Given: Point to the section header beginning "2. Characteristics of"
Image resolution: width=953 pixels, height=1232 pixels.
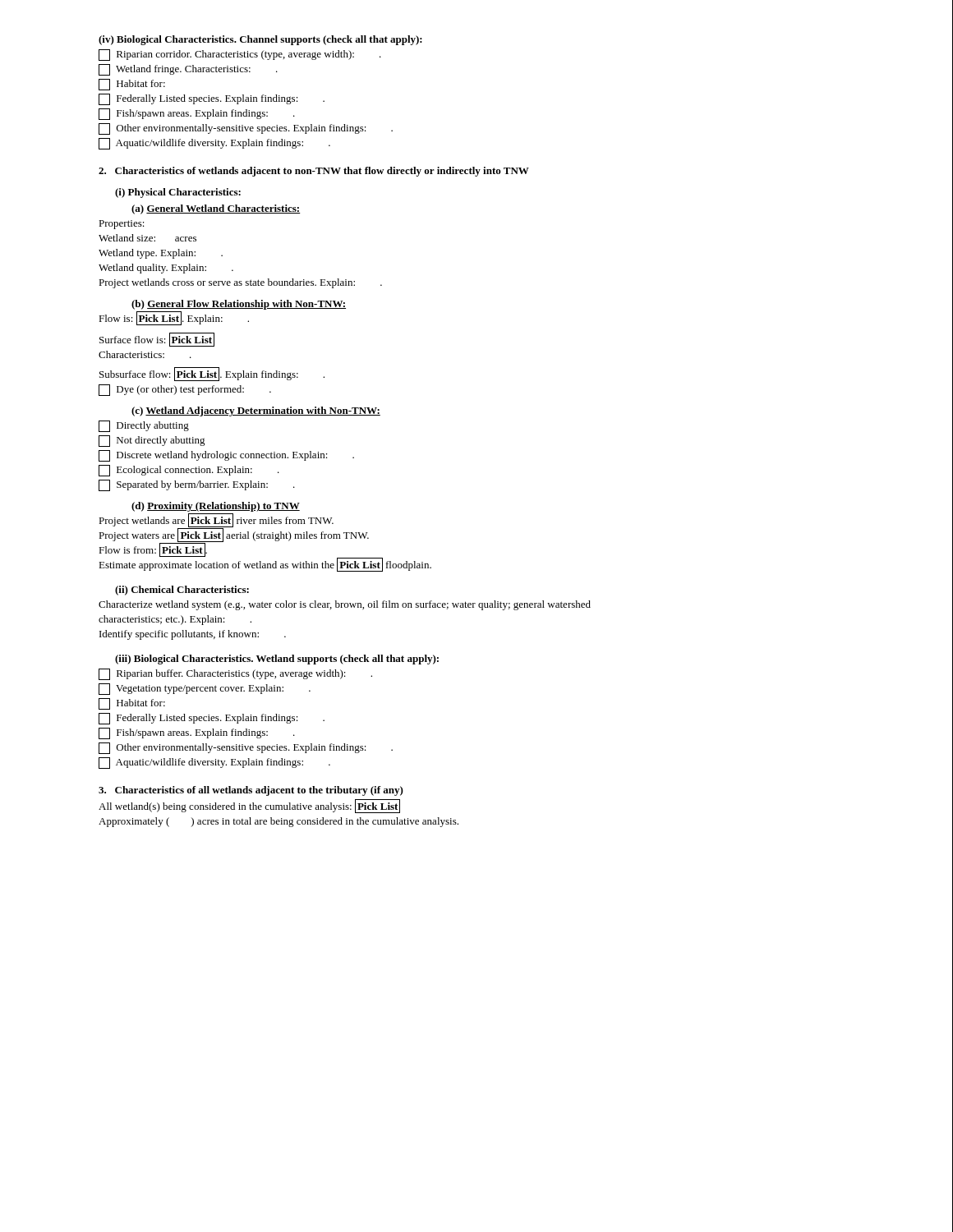Looking at the screenshot, I should (x=485, y=171).
